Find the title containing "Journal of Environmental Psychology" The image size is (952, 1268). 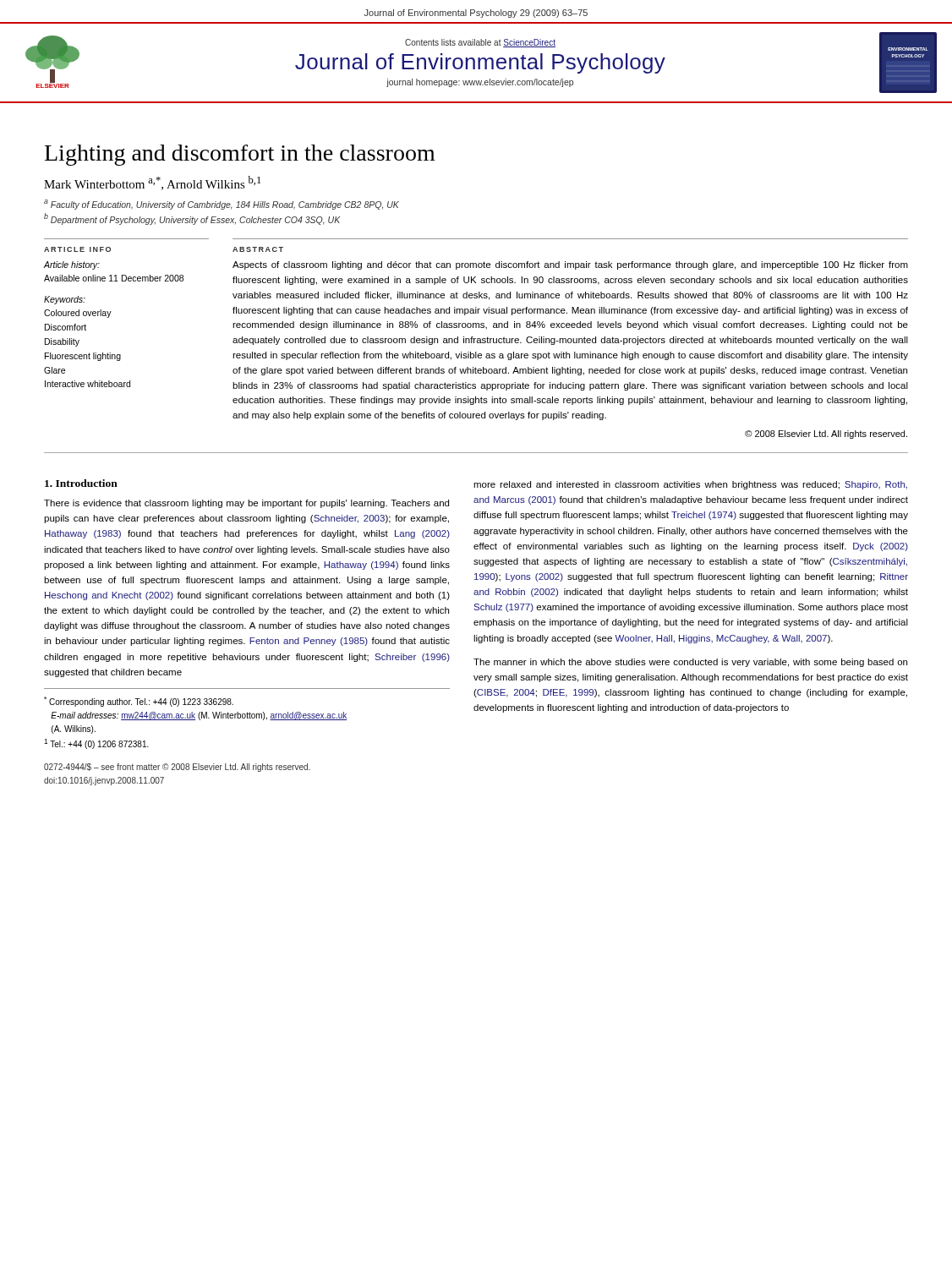coord(480,62)
